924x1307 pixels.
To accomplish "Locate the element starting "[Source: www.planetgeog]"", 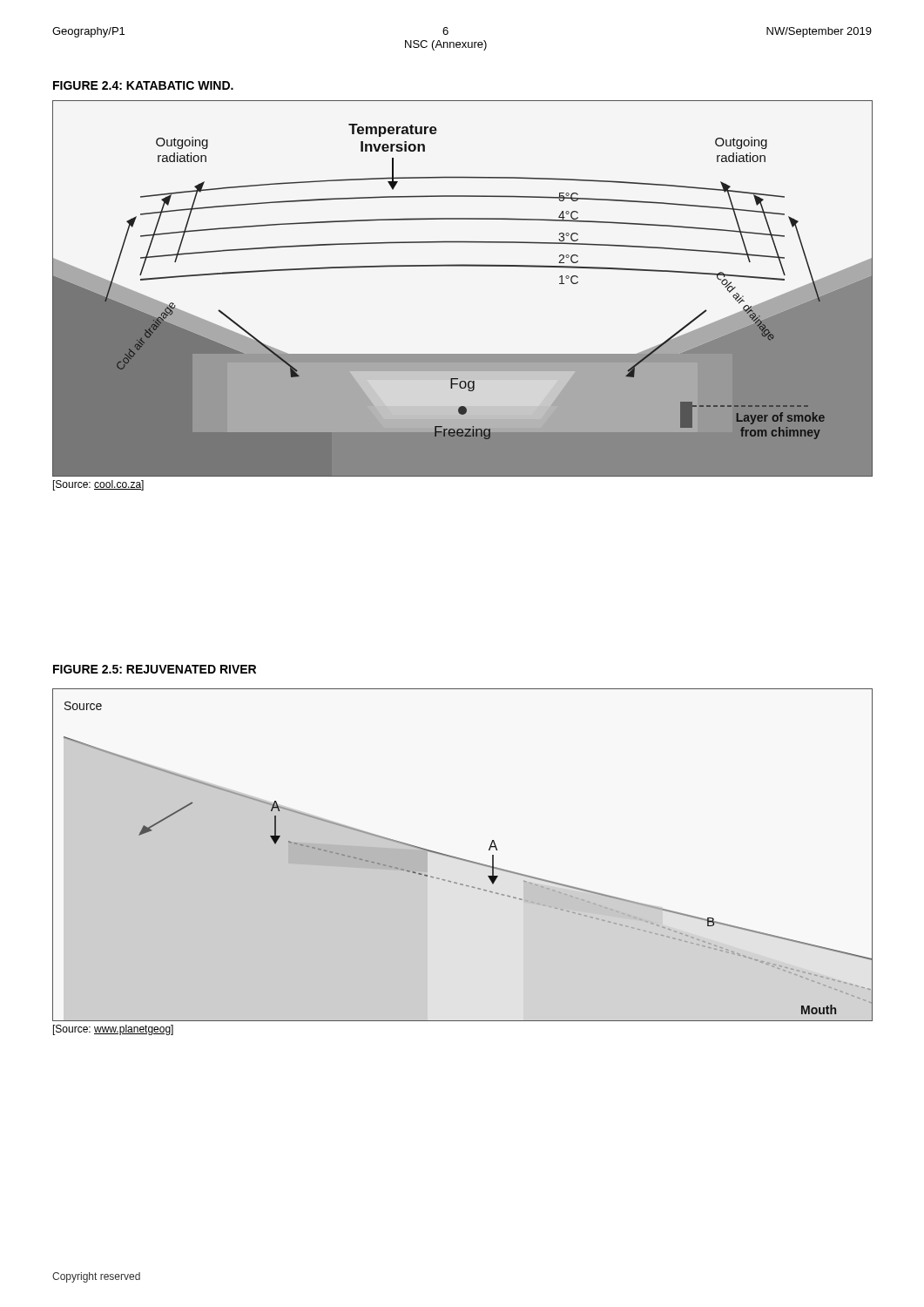I will point(113,1029).
